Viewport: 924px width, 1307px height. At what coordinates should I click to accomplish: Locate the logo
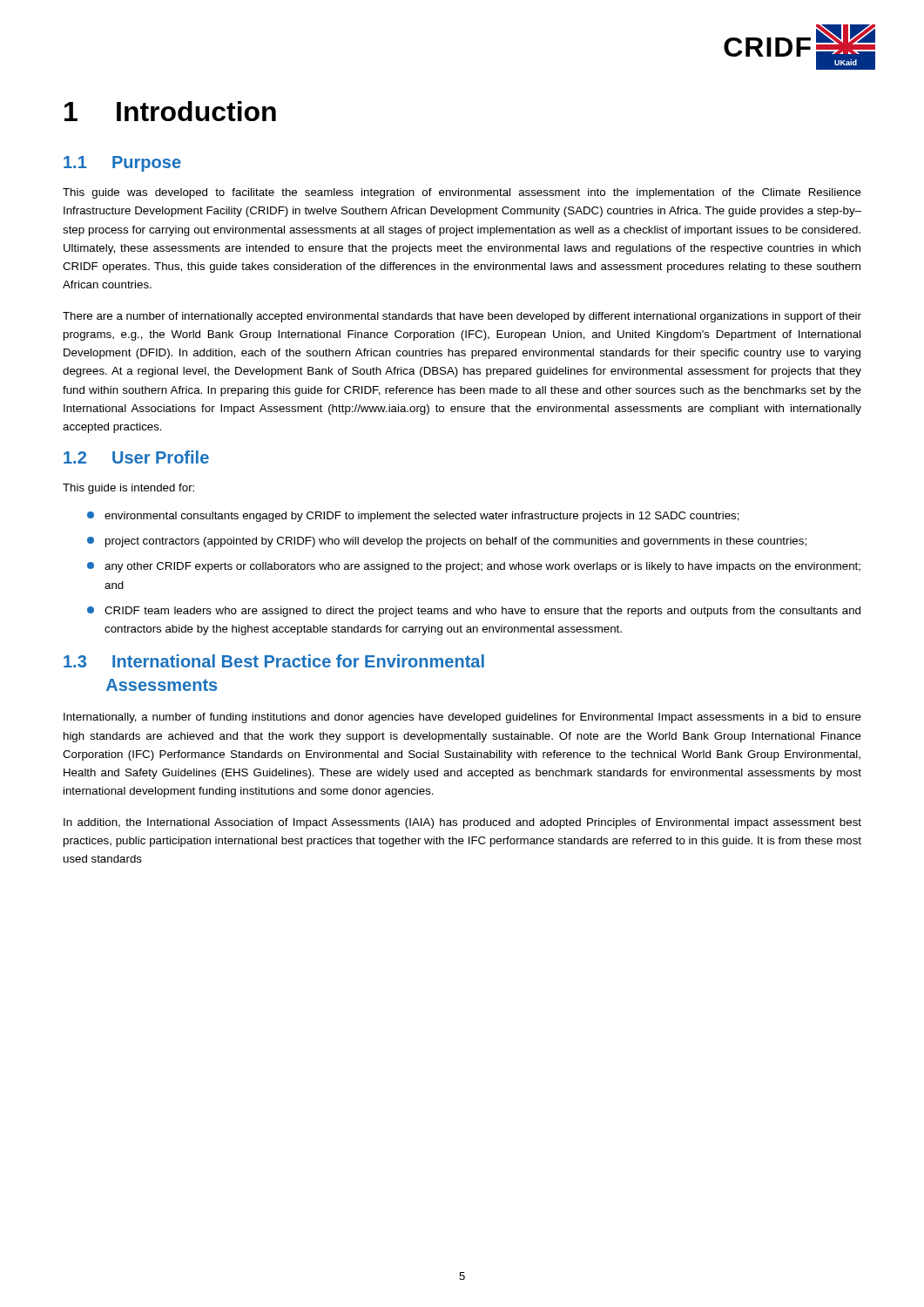click(799, 47)
